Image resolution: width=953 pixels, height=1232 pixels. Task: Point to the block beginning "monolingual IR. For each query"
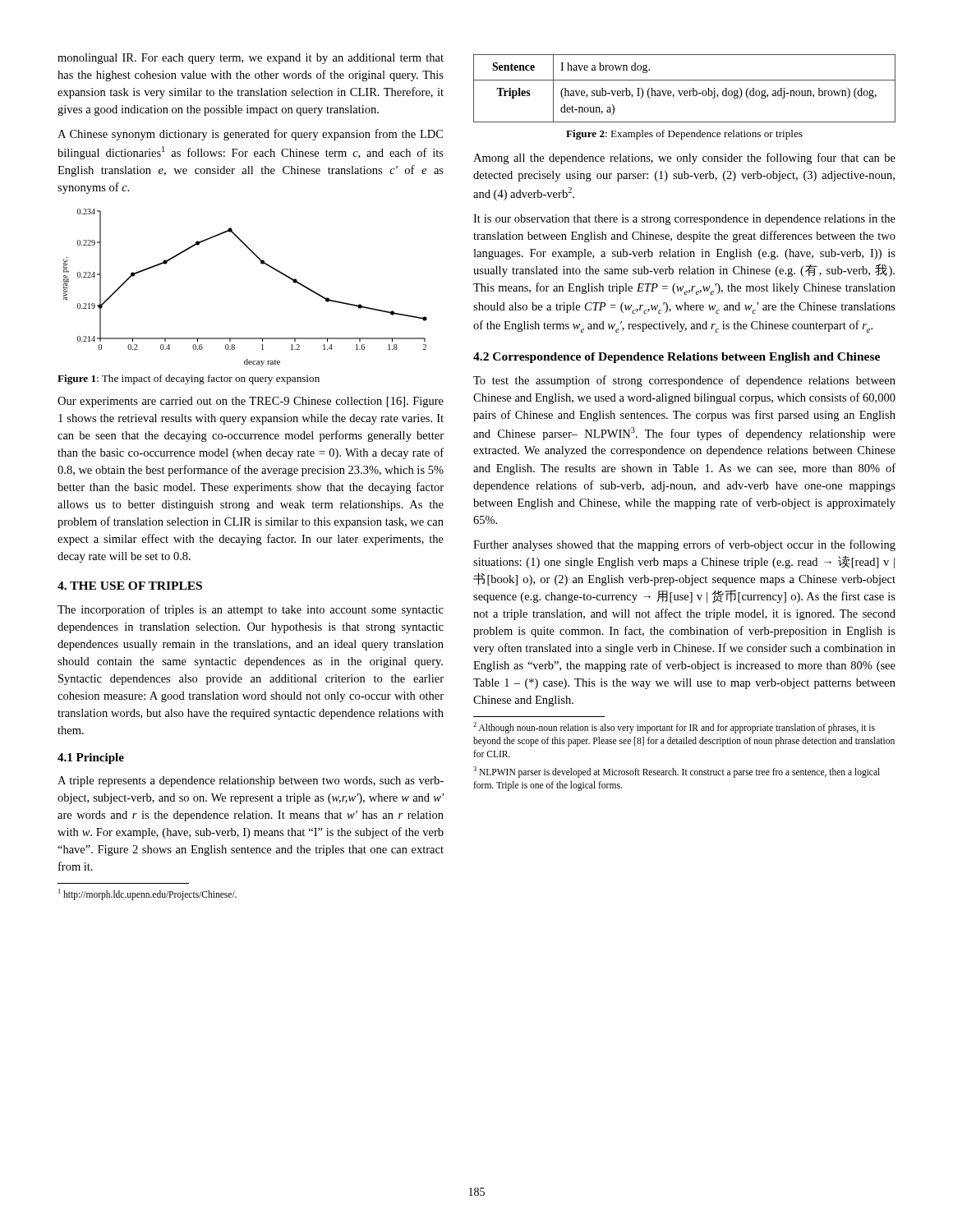pyautogui.click(x=251, y=123)
